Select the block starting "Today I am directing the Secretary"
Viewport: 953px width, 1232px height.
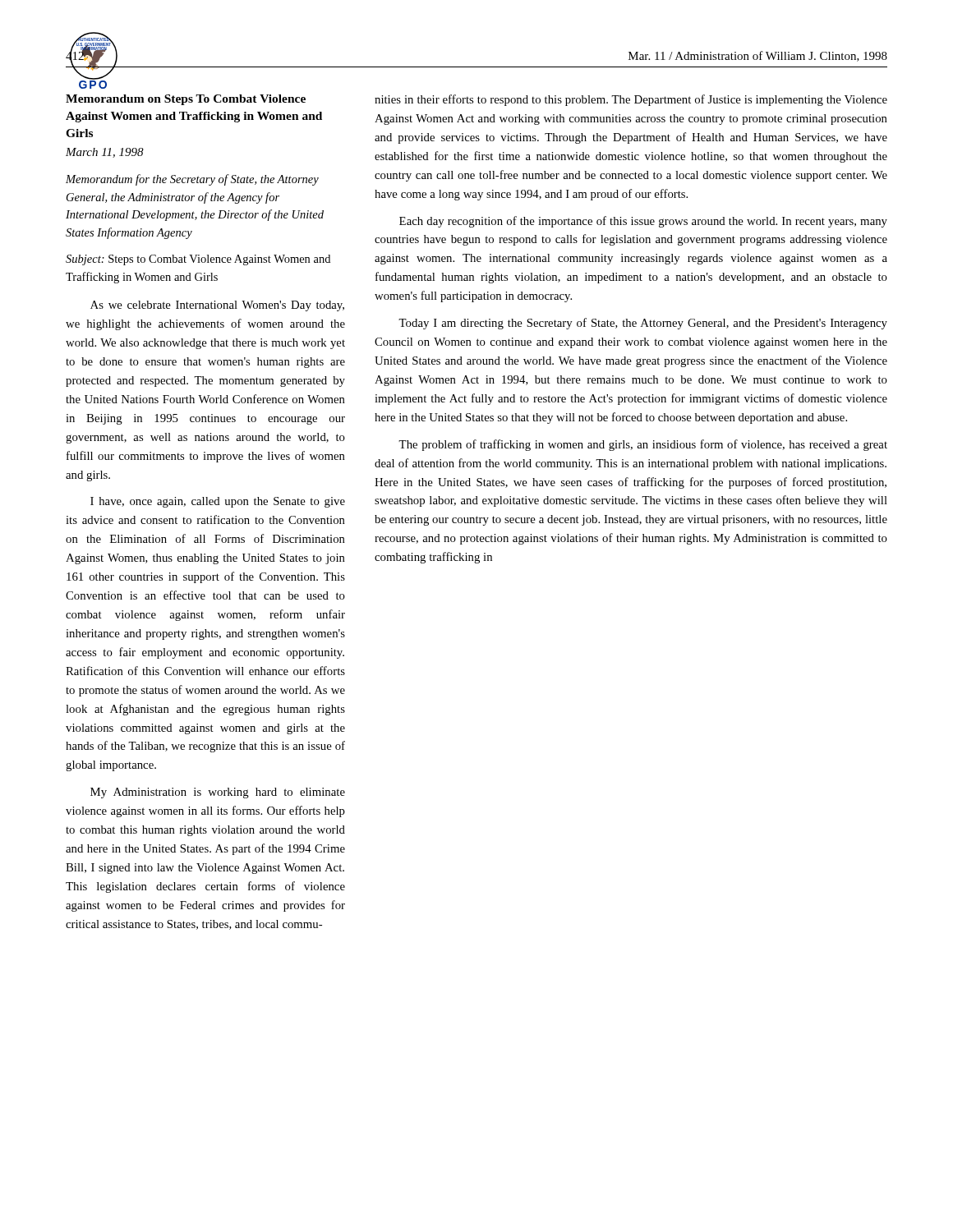[631, 370]
